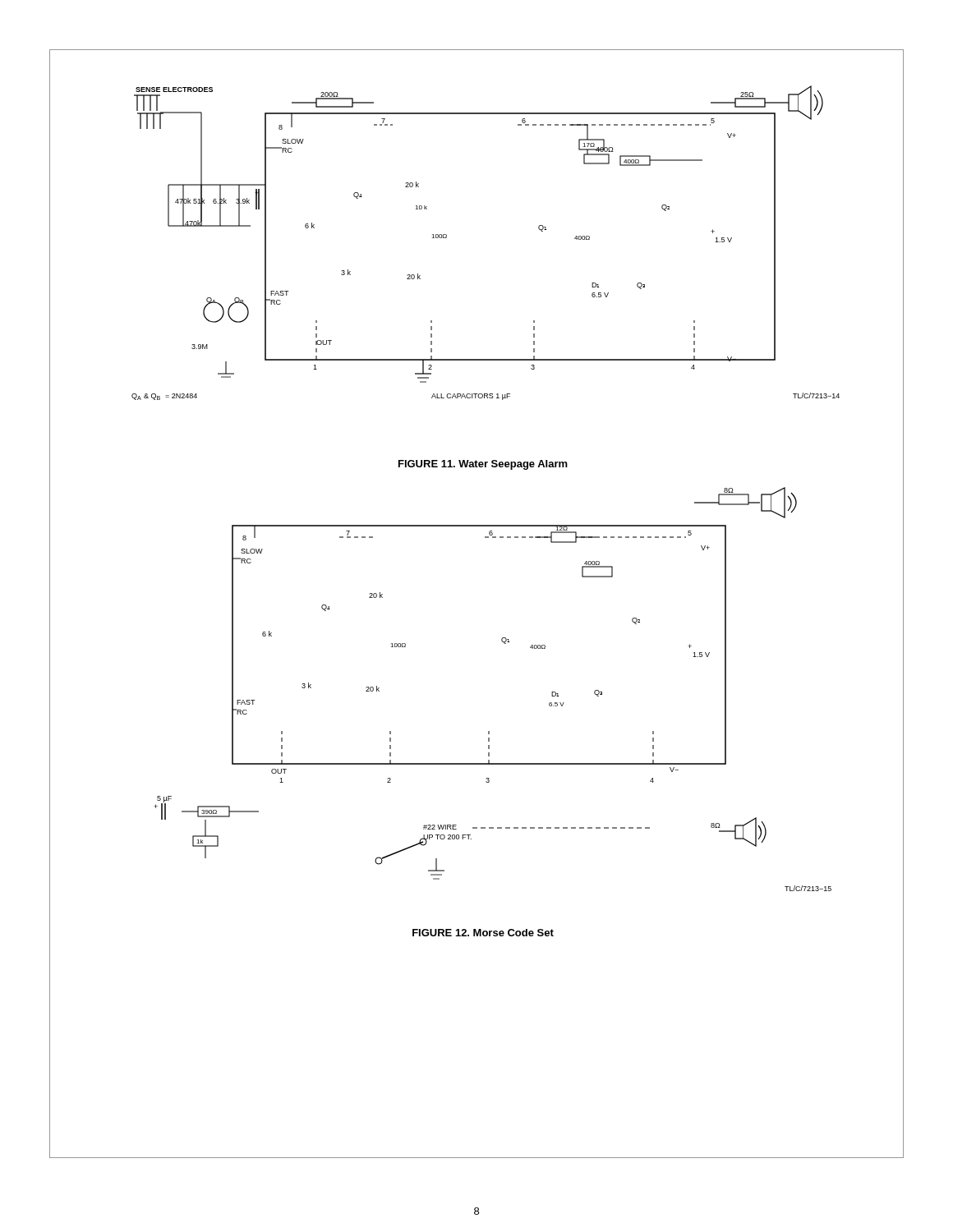This screenshot has height=1232, width=953.
Task: Locate the caption that reads "FIGURE 11. Water Seepage"
Action: click(x=483, y=464)
